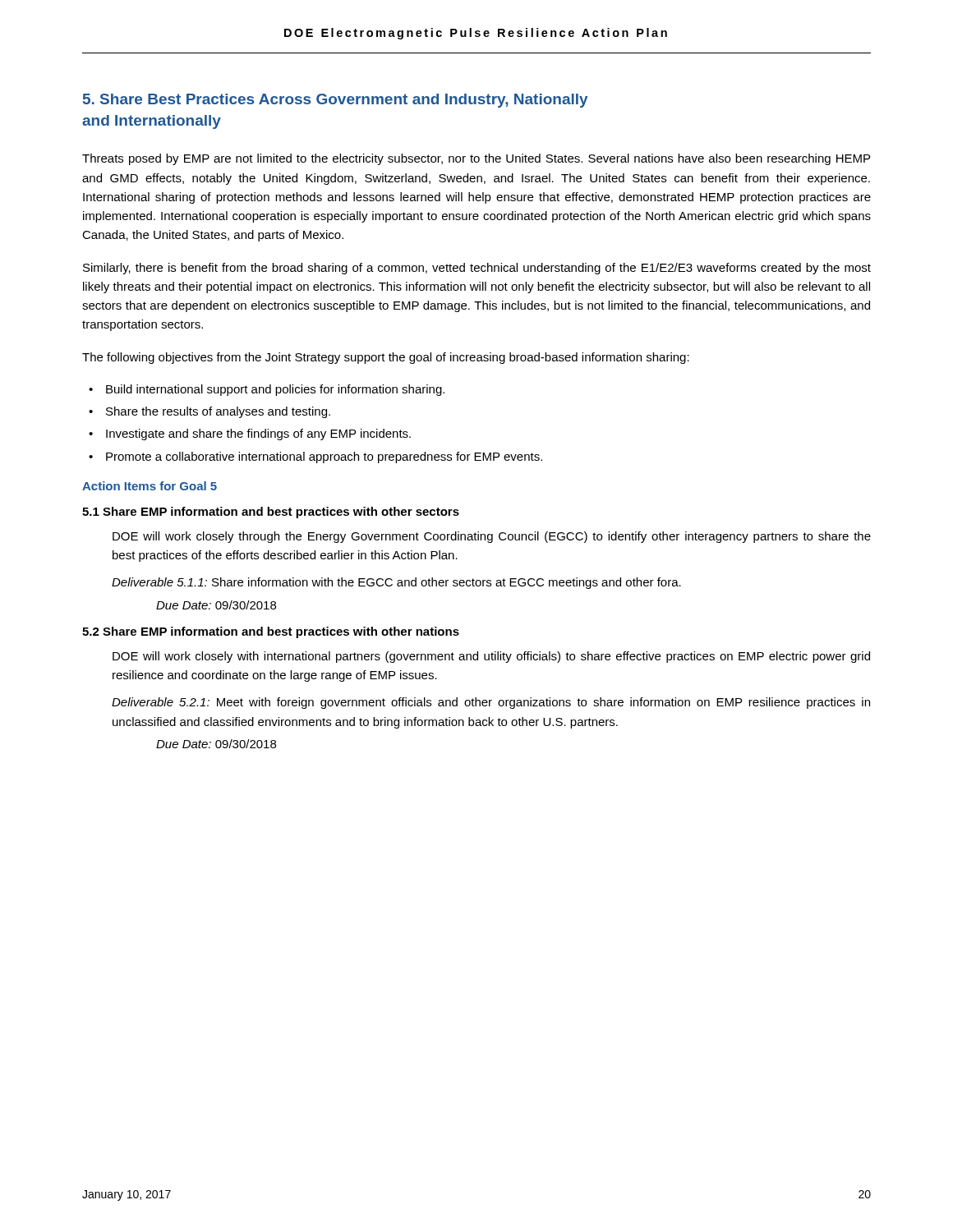Where does it say "Build international support and policies for information sharing."?
Viewport: 953px width, 1232px height.
[x=275, y=389]
